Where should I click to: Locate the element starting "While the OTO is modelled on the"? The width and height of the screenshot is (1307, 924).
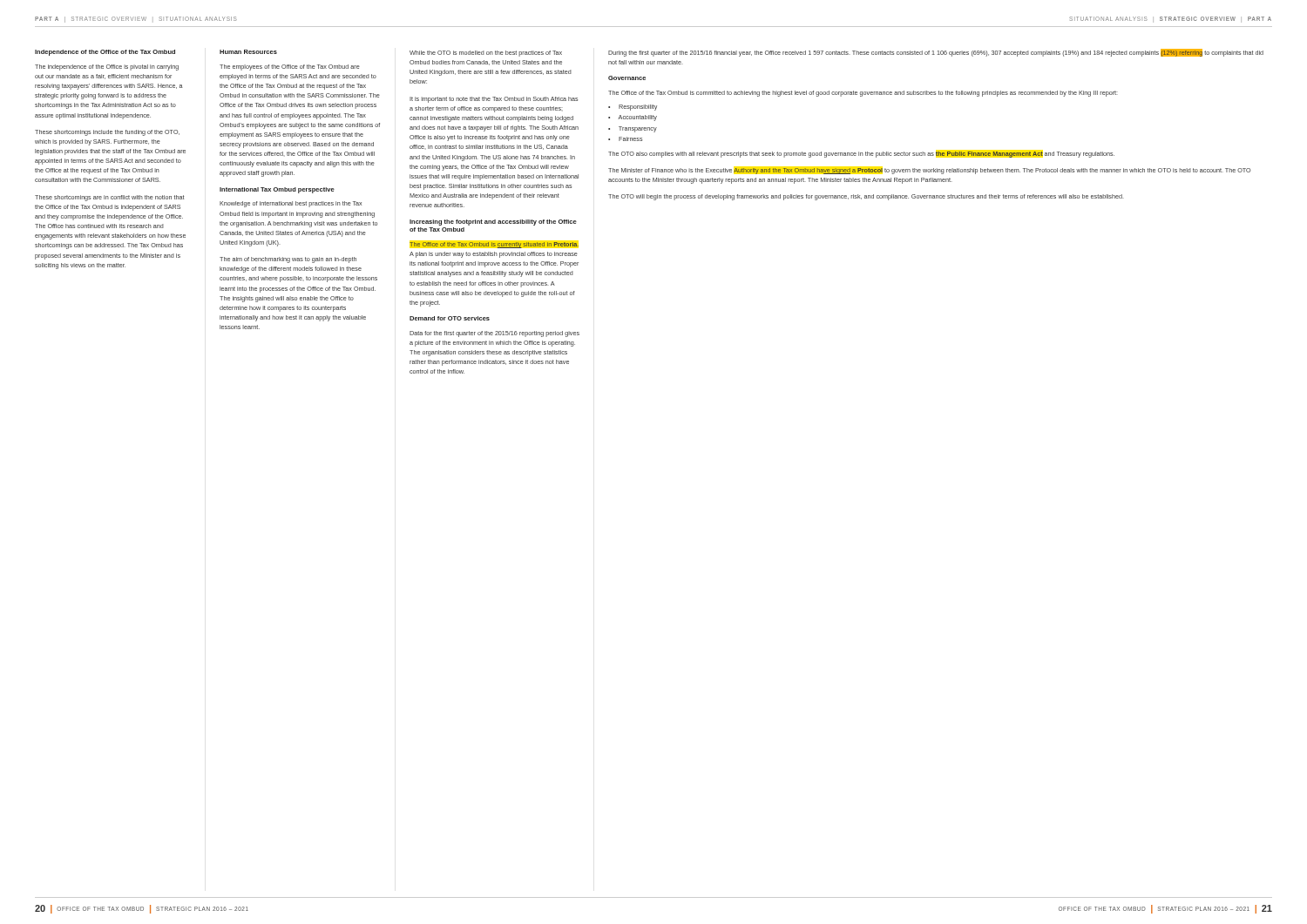coord(494,67)
